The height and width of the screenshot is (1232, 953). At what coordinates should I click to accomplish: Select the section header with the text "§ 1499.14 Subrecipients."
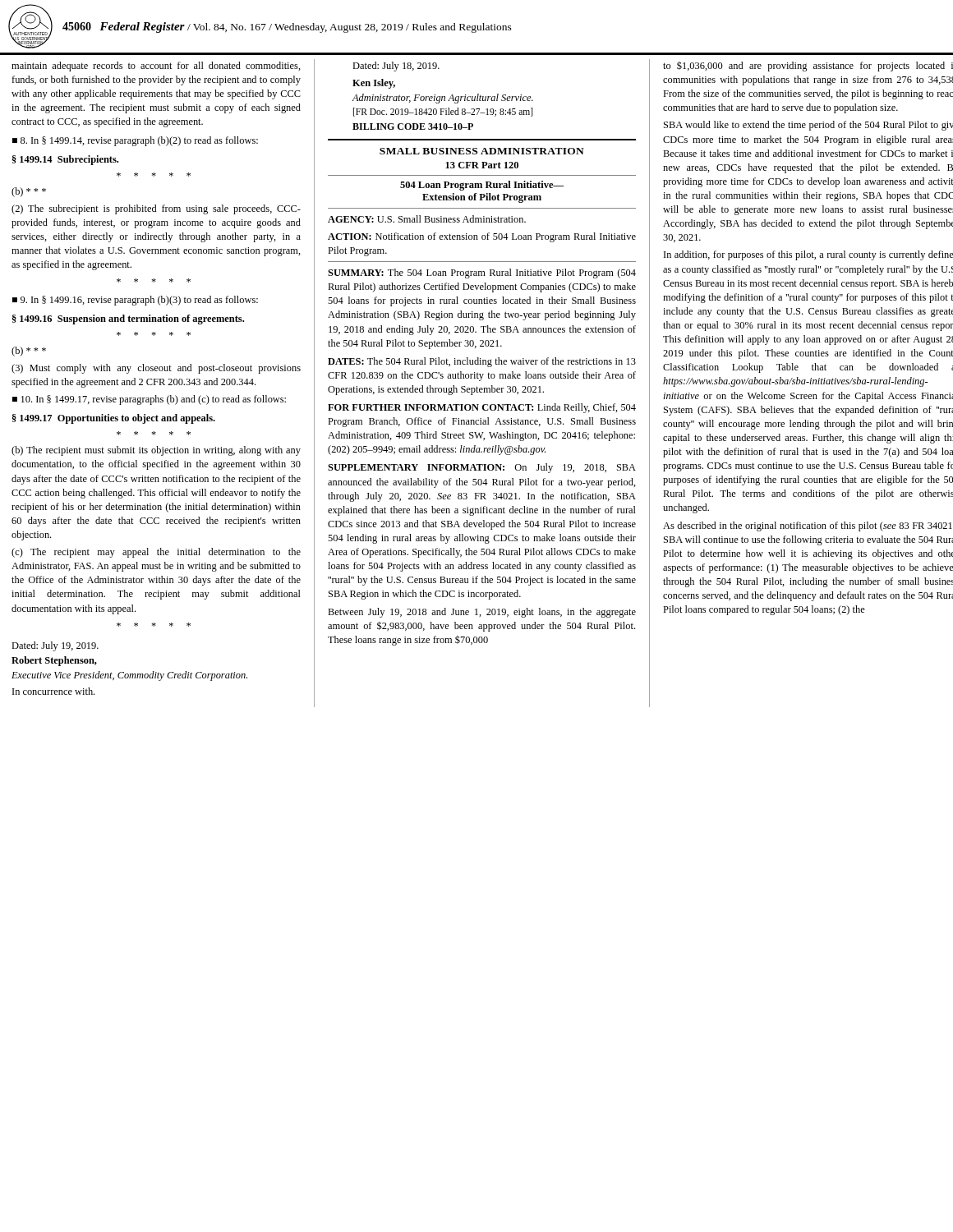point(65,159)
